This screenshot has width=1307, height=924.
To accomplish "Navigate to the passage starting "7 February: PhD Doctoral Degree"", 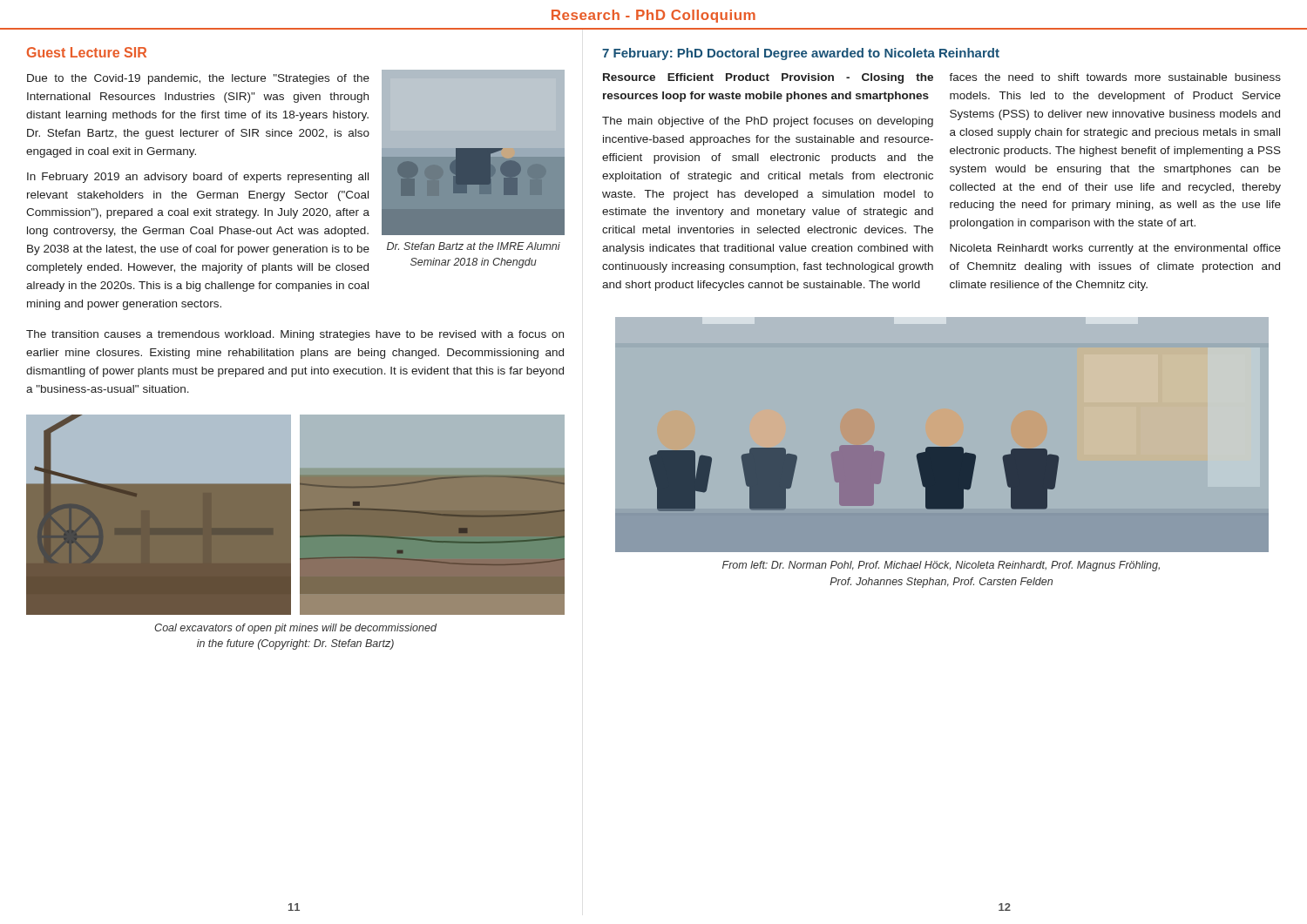I will [x=801, y=53].
